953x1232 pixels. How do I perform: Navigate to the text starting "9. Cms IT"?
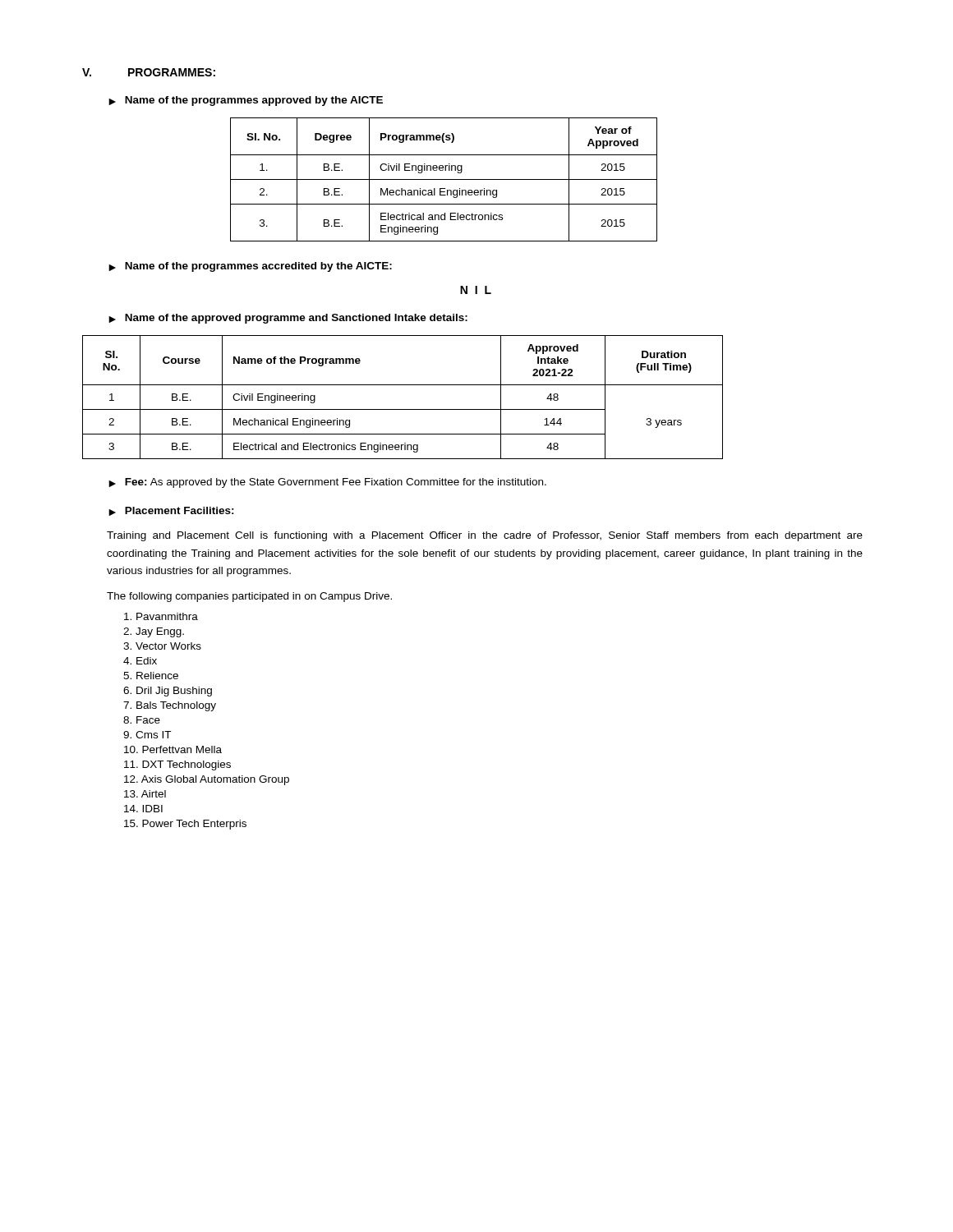point(147,735)
